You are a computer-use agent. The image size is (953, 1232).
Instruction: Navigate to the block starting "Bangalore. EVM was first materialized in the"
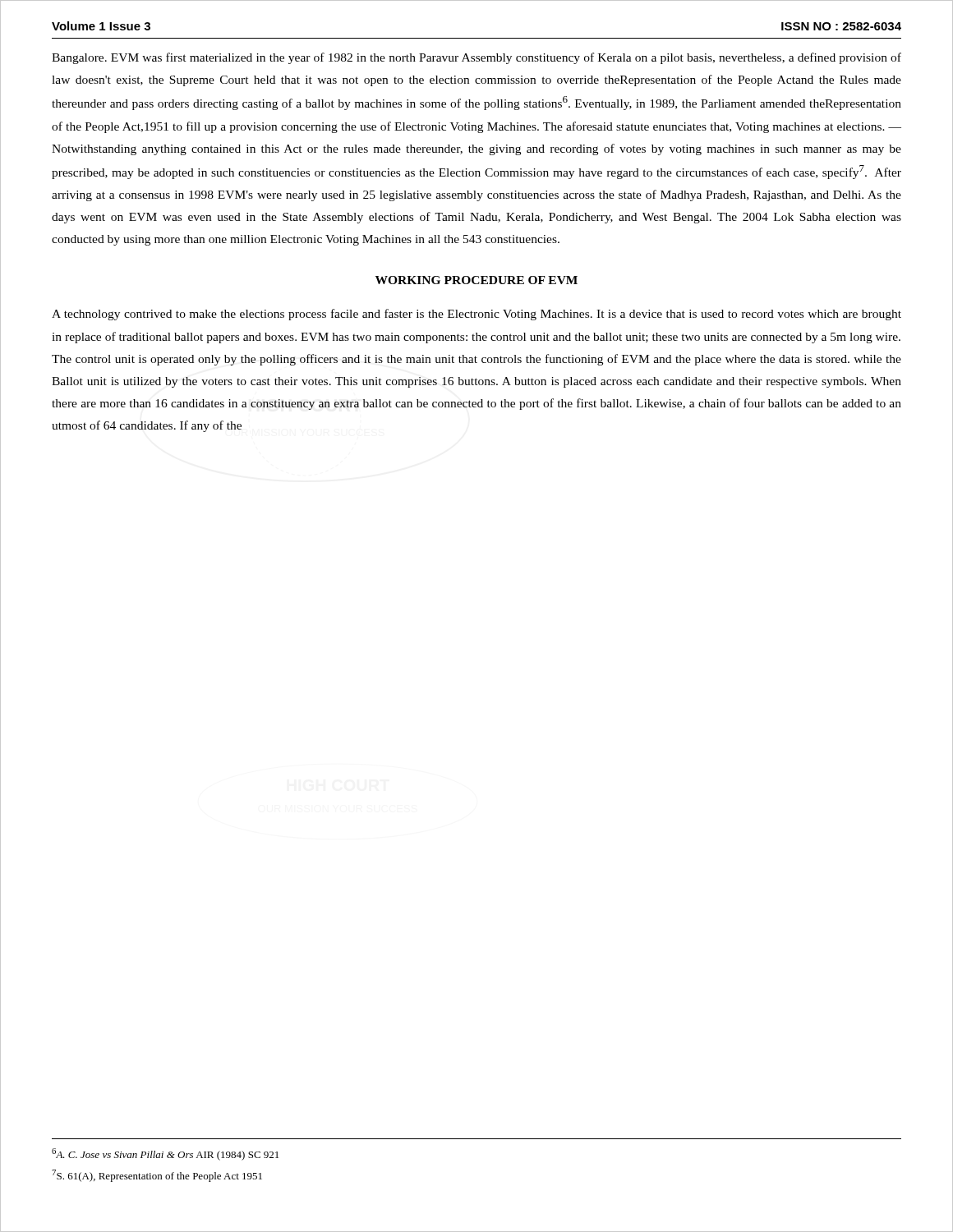[x=476, y=148]
